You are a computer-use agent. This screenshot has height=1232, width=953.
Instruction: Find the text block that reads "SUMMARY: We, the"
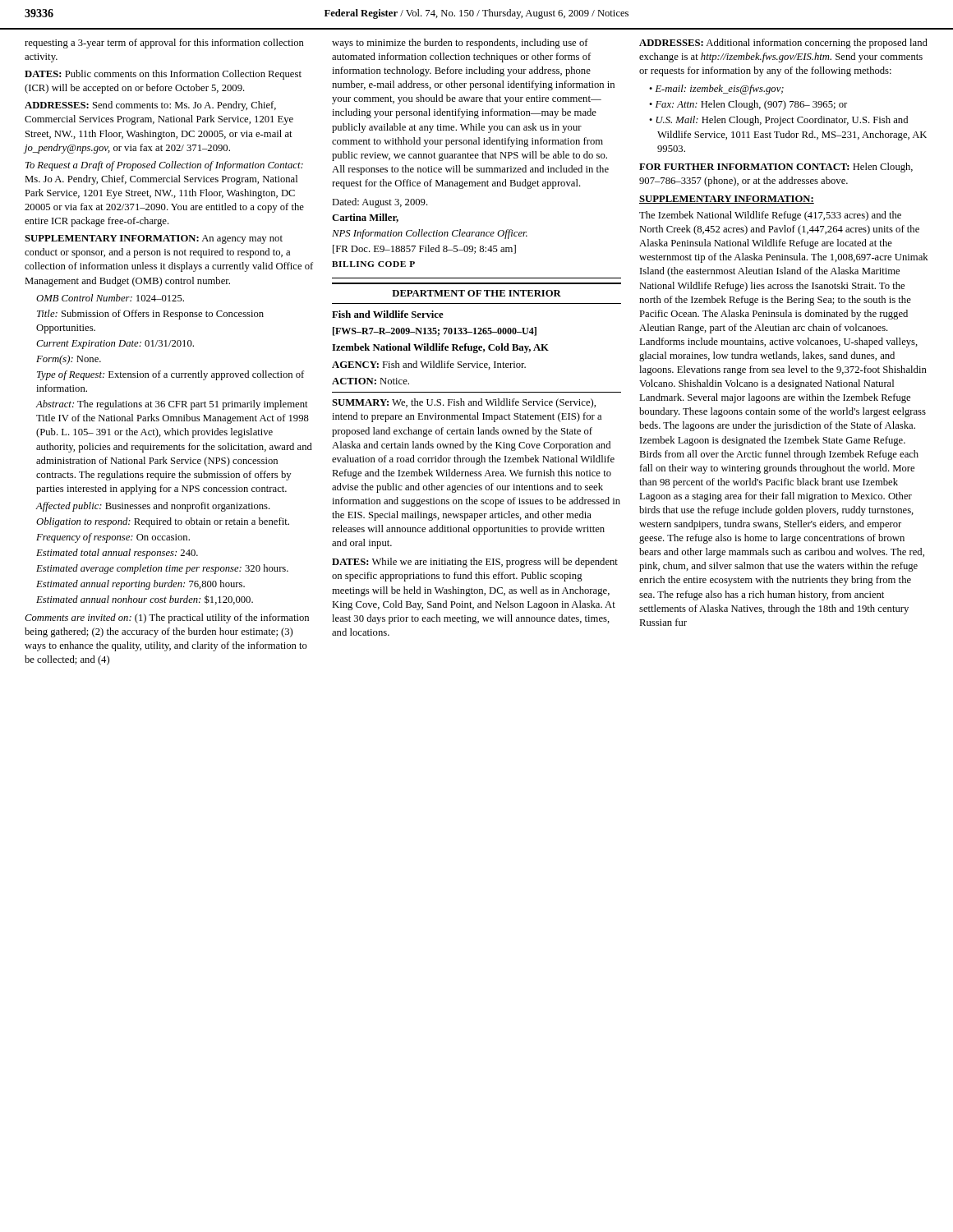coord(476,473)
